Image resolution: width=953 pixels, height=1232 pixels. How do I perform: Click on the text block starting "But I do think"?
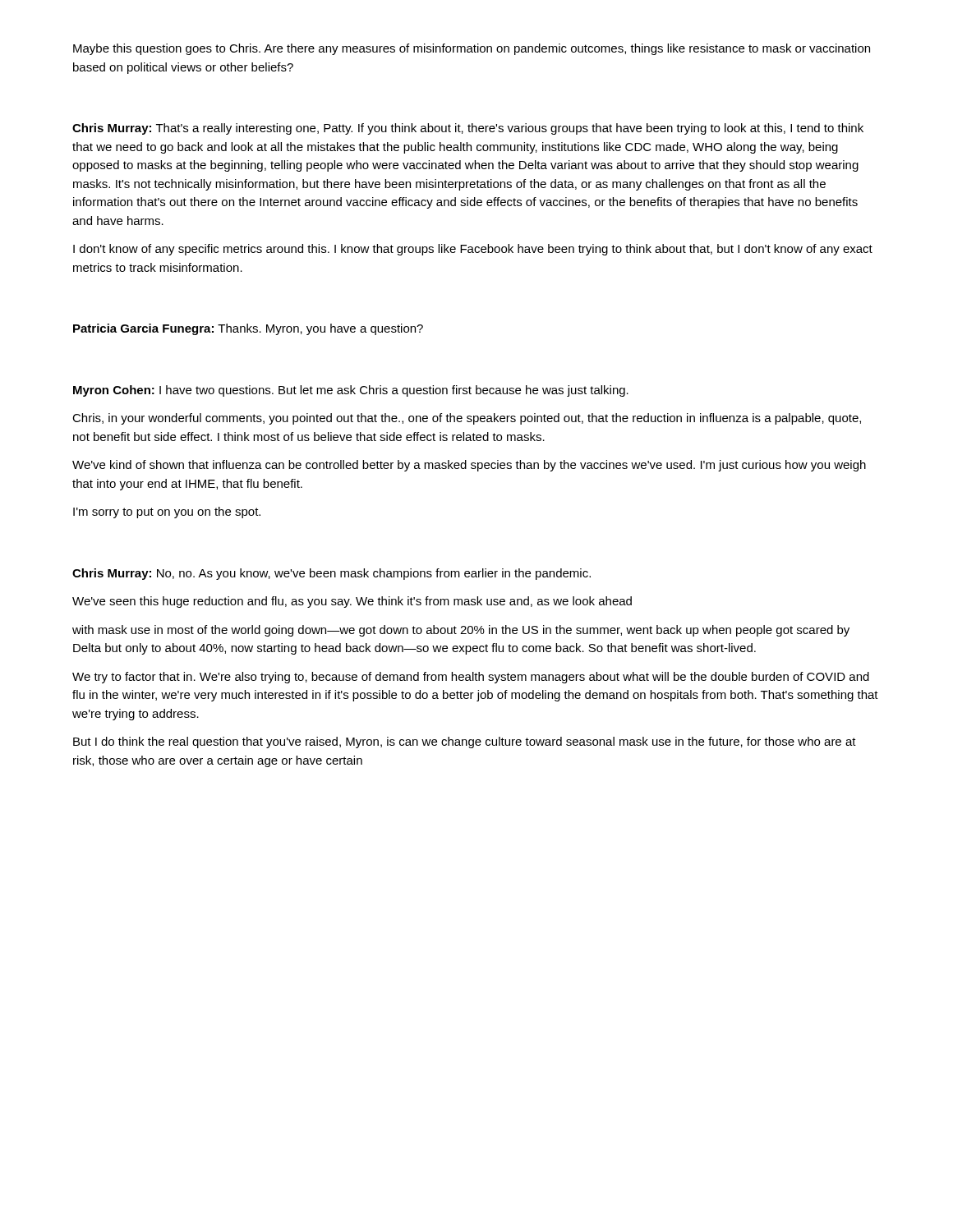click(x=476, y=751)
